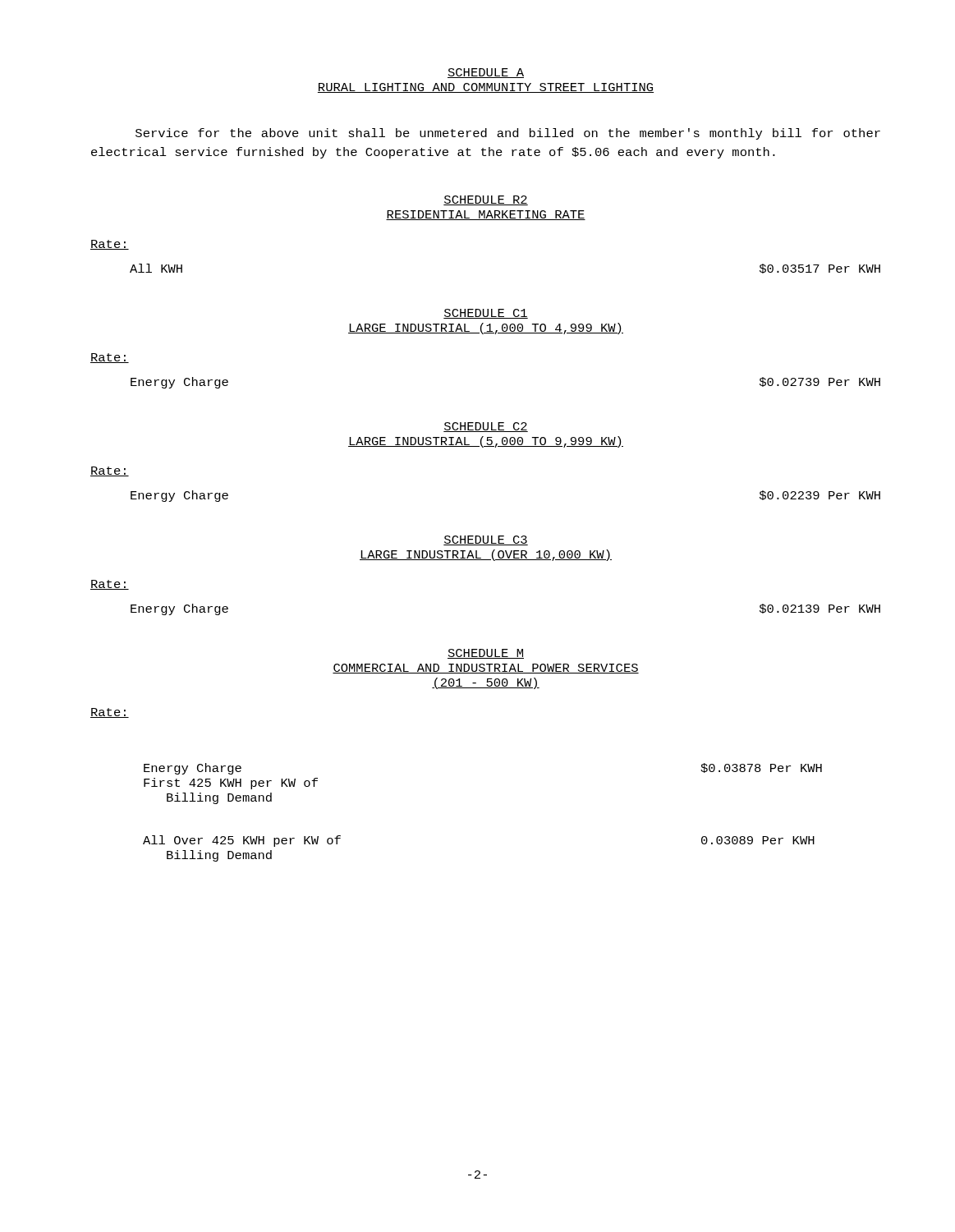Find "All KWH $0.03517 Per KWH" on this page
955x1232 pixels.
click(x=148, y=268)
